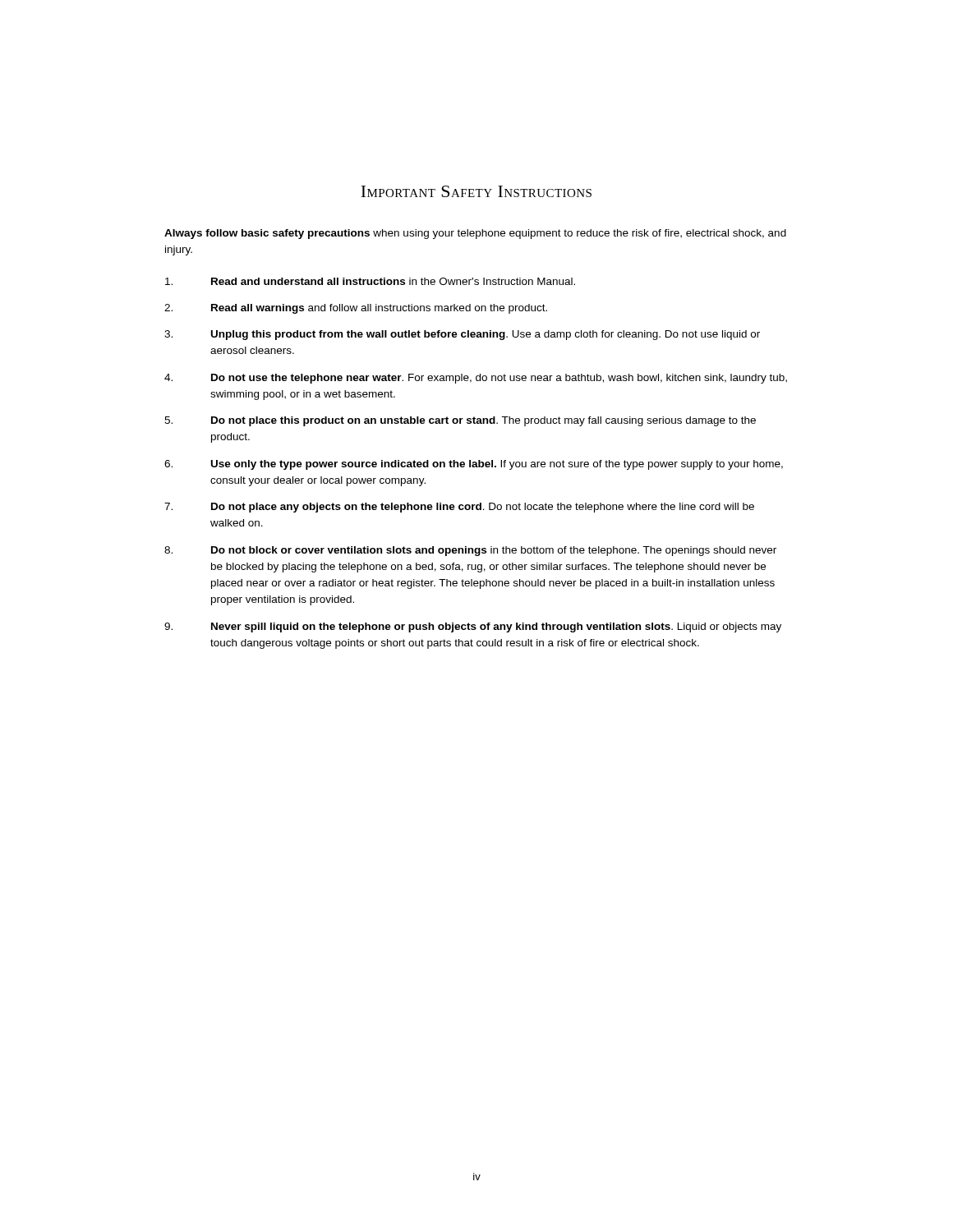Click on the text block starting "6. Use only"

click(x=476, y=472)
